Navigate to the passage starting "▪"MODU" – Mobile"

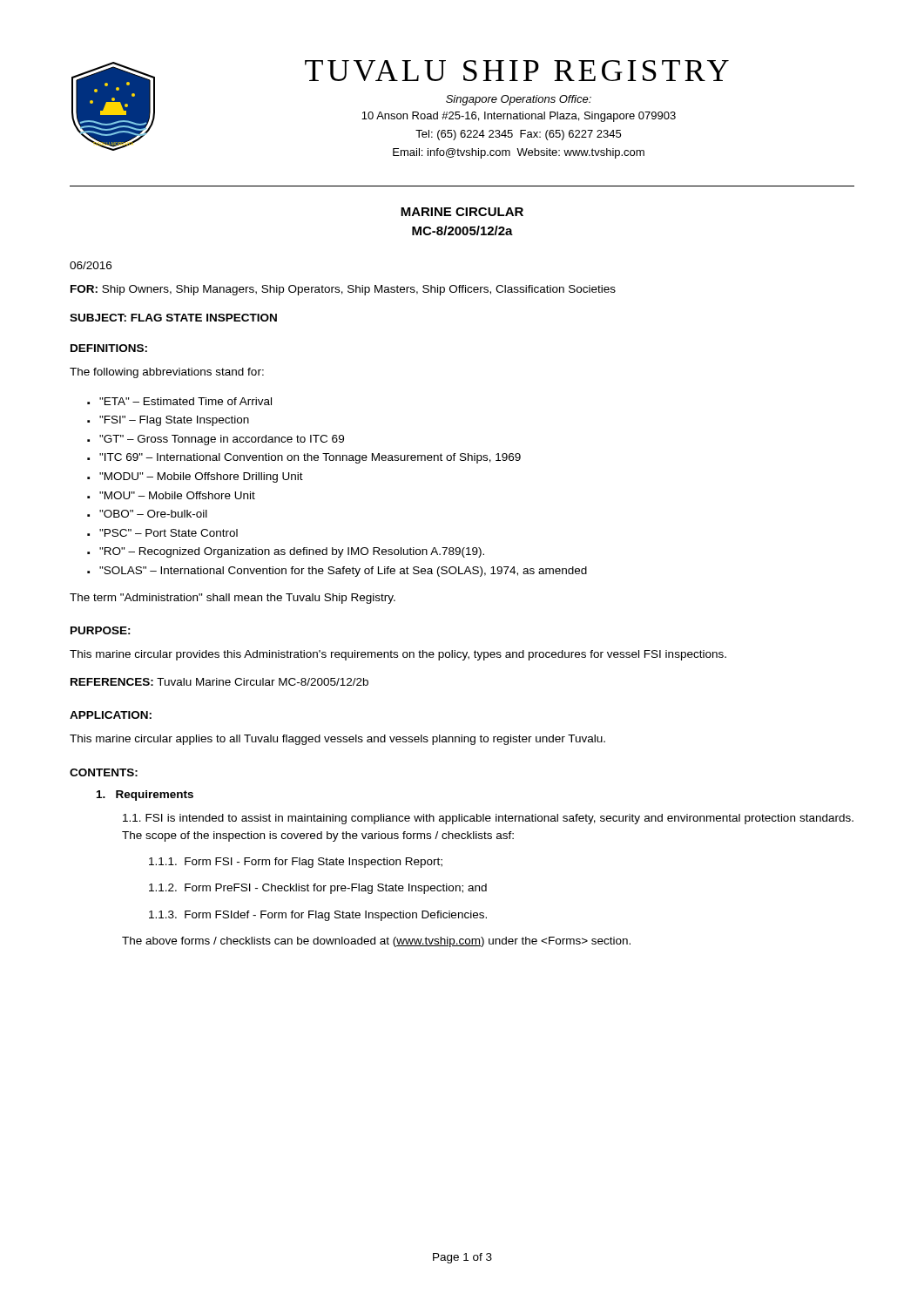(x=195, y=476)
